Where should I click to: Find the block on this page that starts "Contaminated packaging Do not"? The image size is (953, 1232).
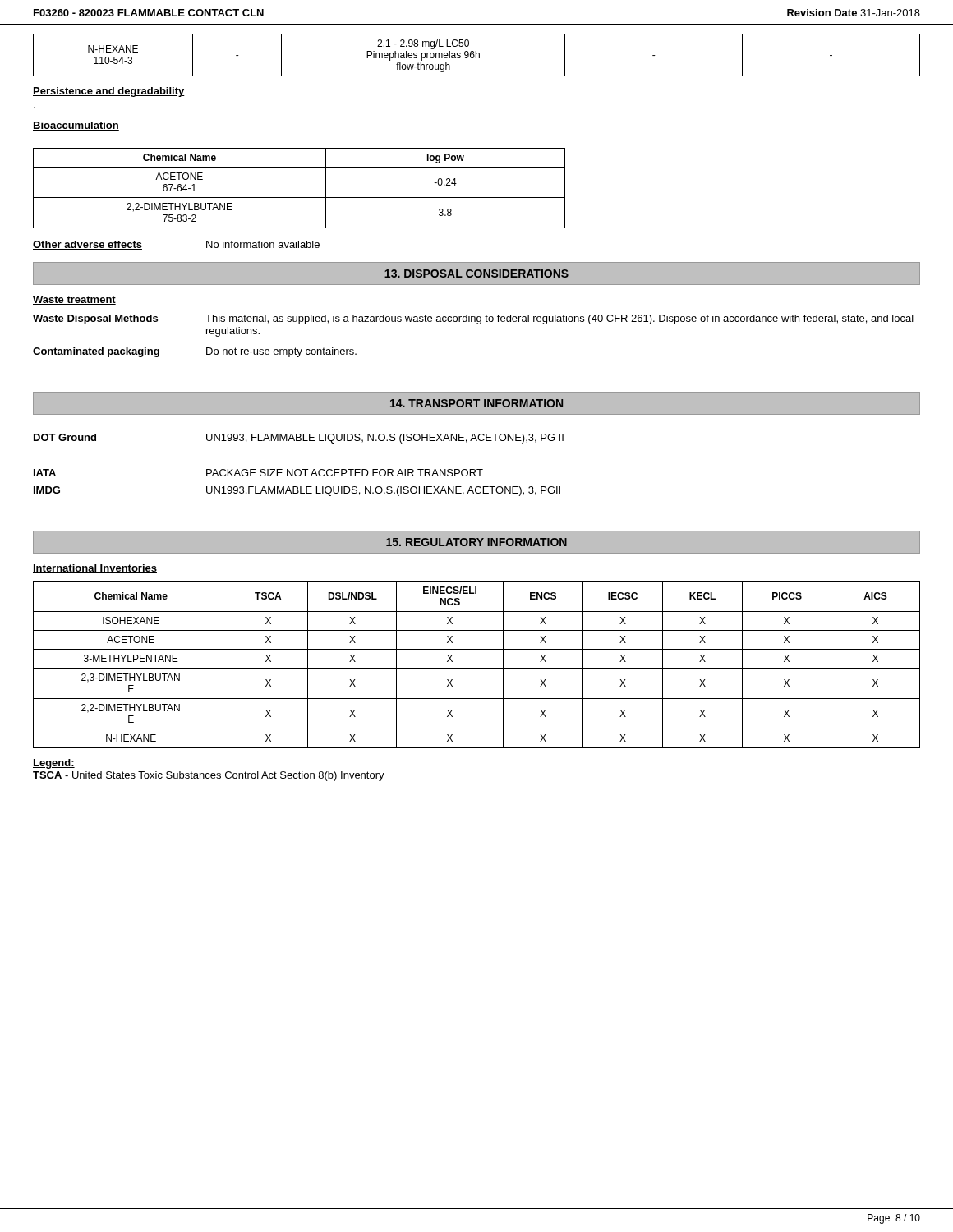click(92, 352)
